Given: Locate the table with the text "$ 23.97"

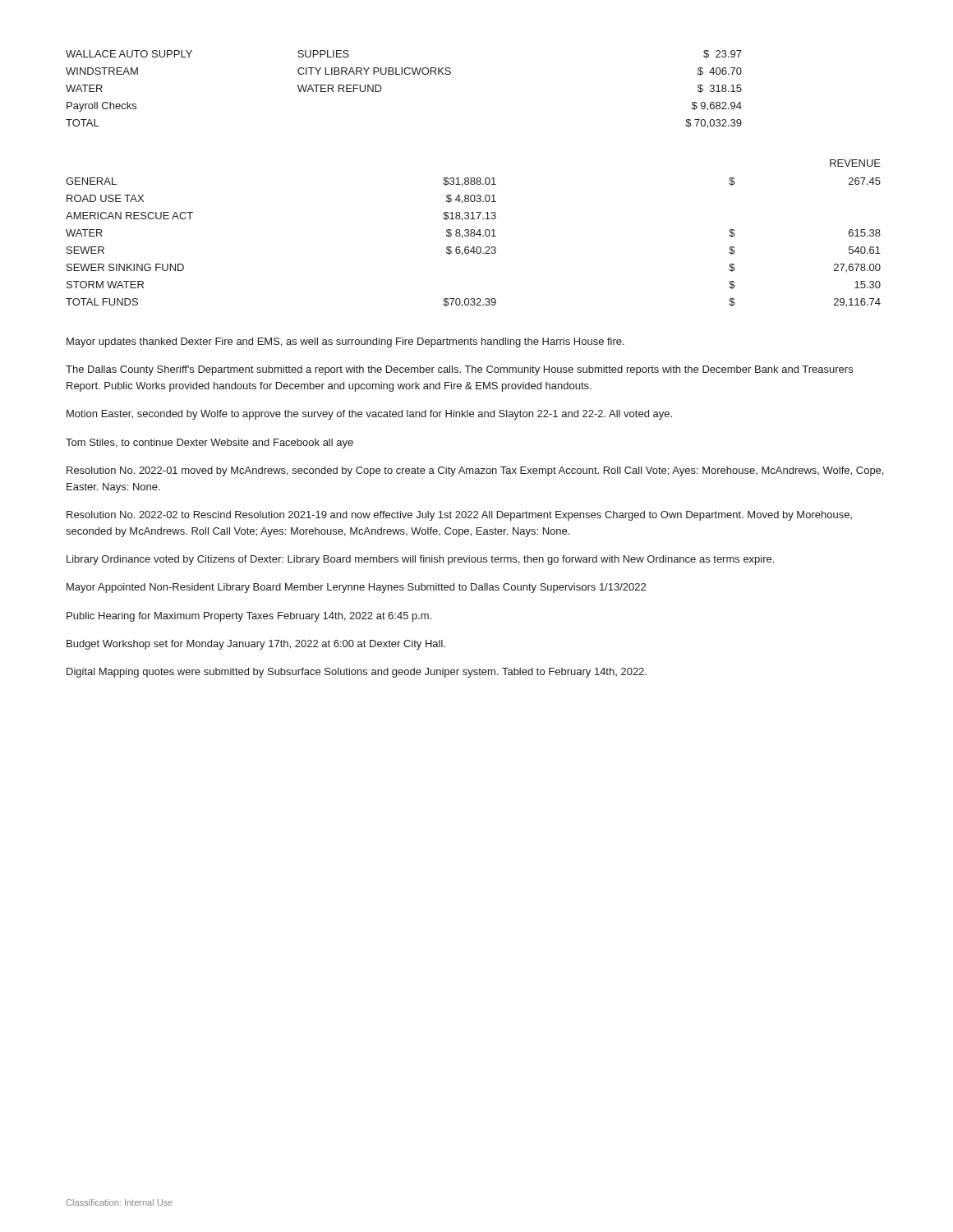Looking at the screenshot, I should tap(476, 88).
